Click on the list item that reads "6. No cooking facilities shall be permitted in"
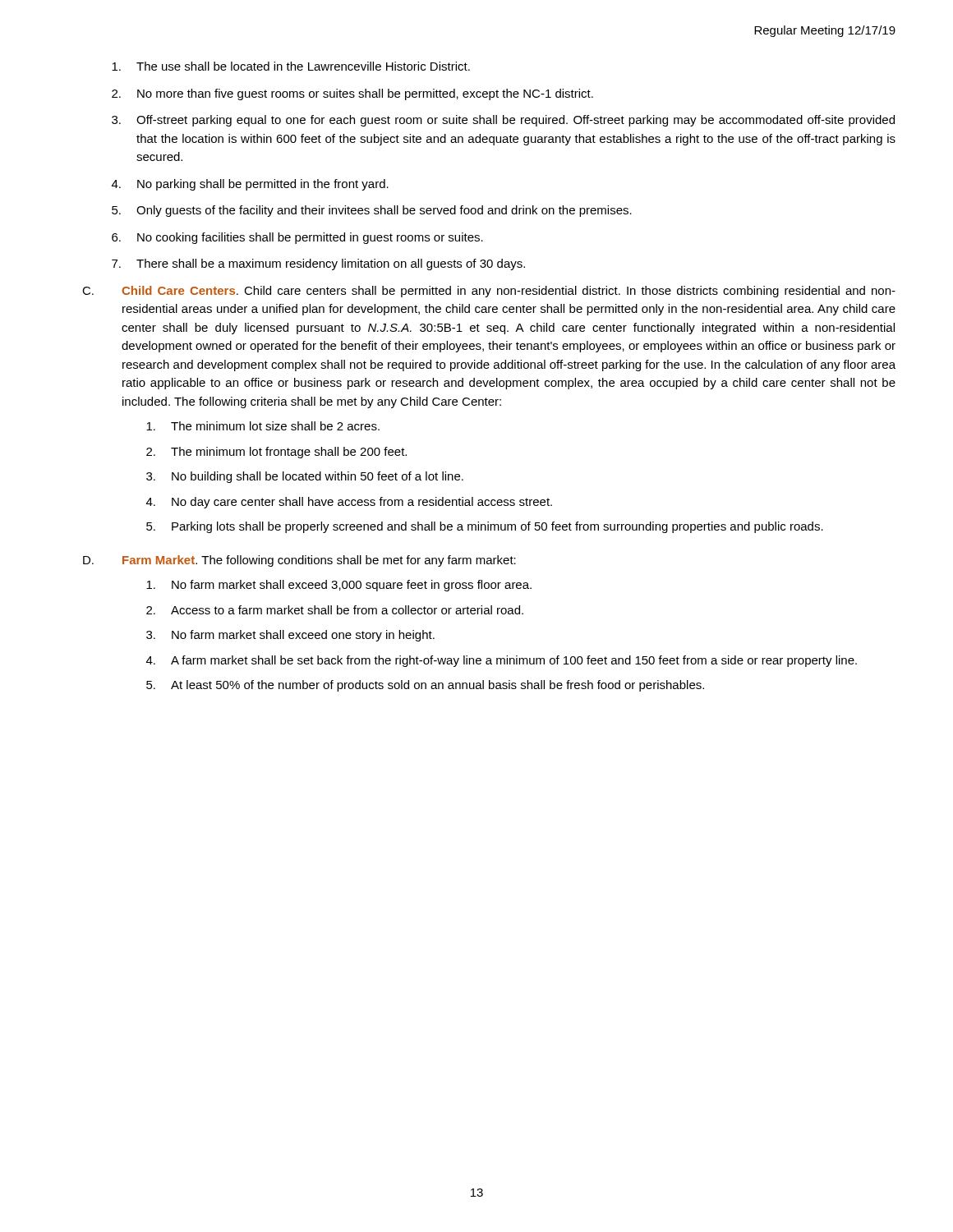 (x=489, y=237)
